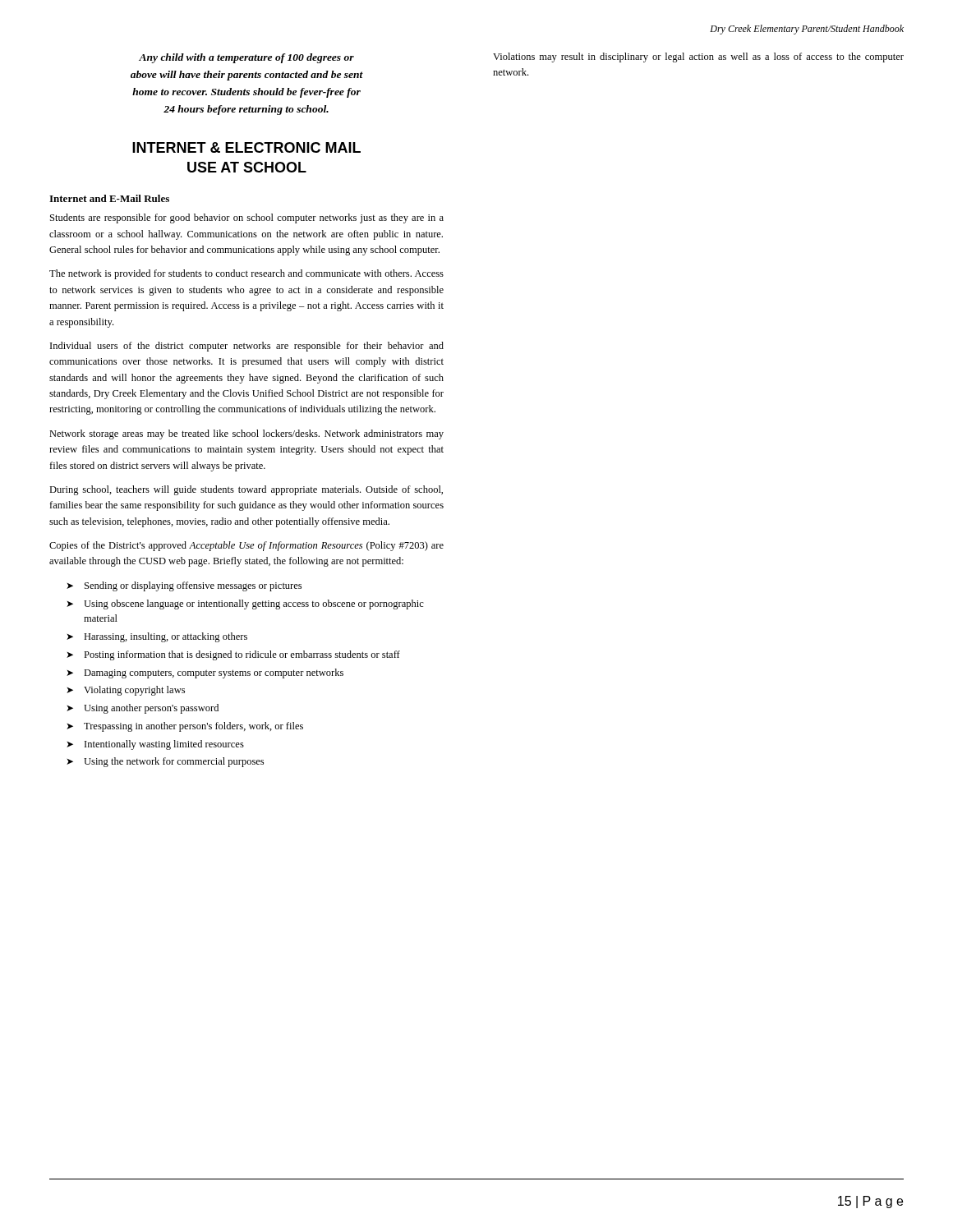Image resolution: width=953 pixels, height=1232 pixels.
Task: Where does it say "➤Violating copyright laws"?
Action: point(126,690)
